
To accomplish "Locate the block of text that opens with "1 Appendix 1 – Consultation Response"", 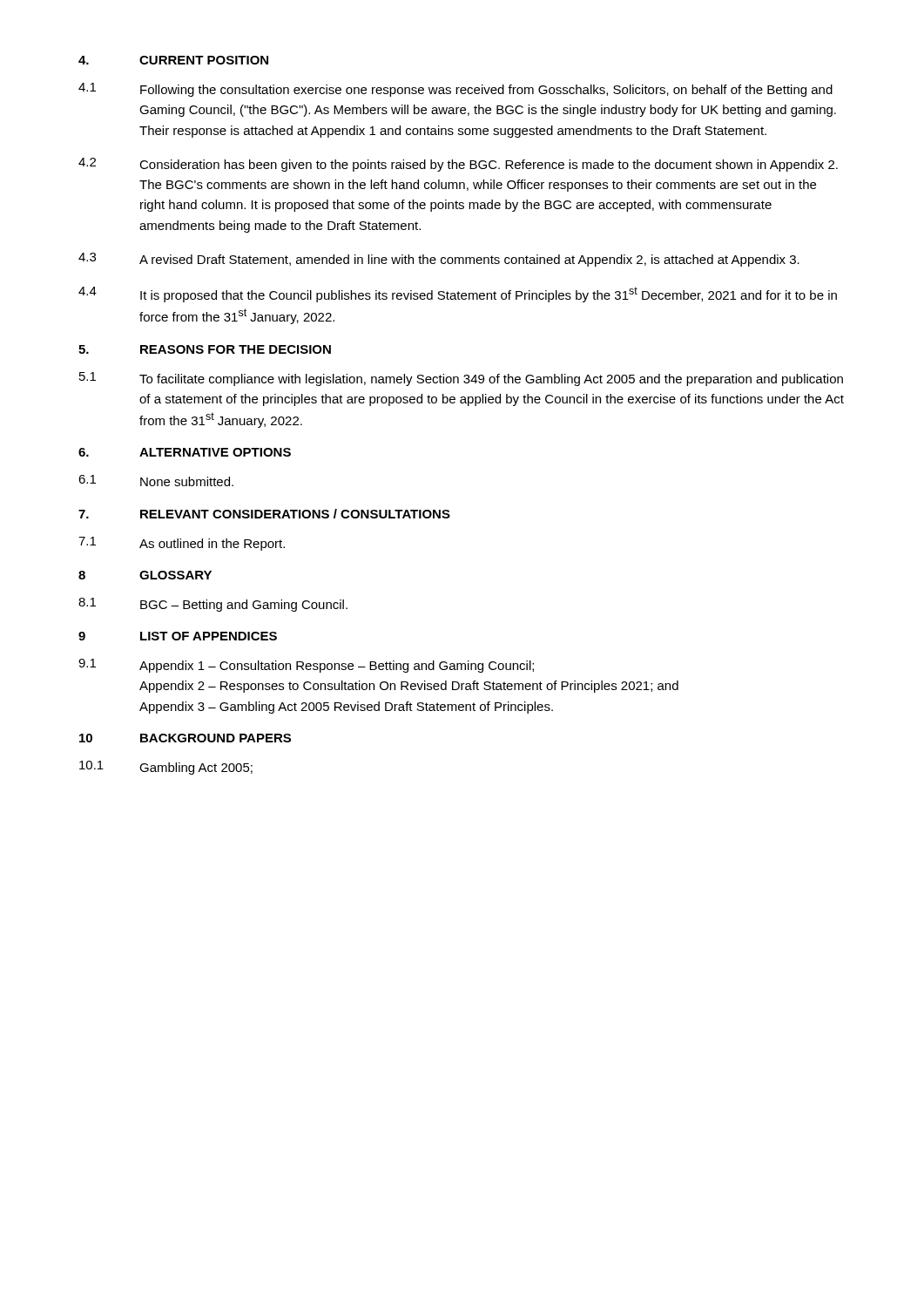I will (379, 686).
